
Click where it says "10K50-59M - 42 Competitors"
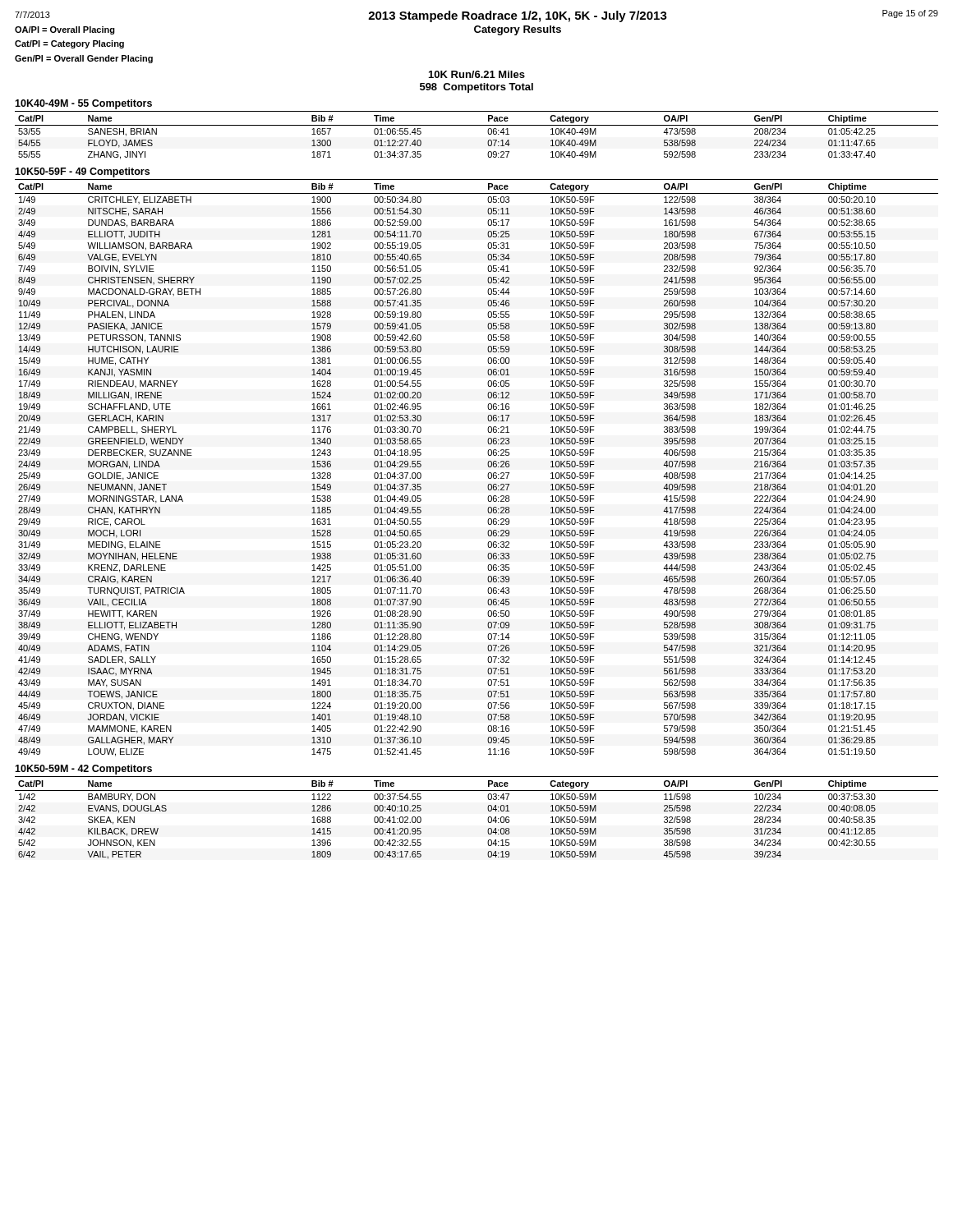pos(84,769)
